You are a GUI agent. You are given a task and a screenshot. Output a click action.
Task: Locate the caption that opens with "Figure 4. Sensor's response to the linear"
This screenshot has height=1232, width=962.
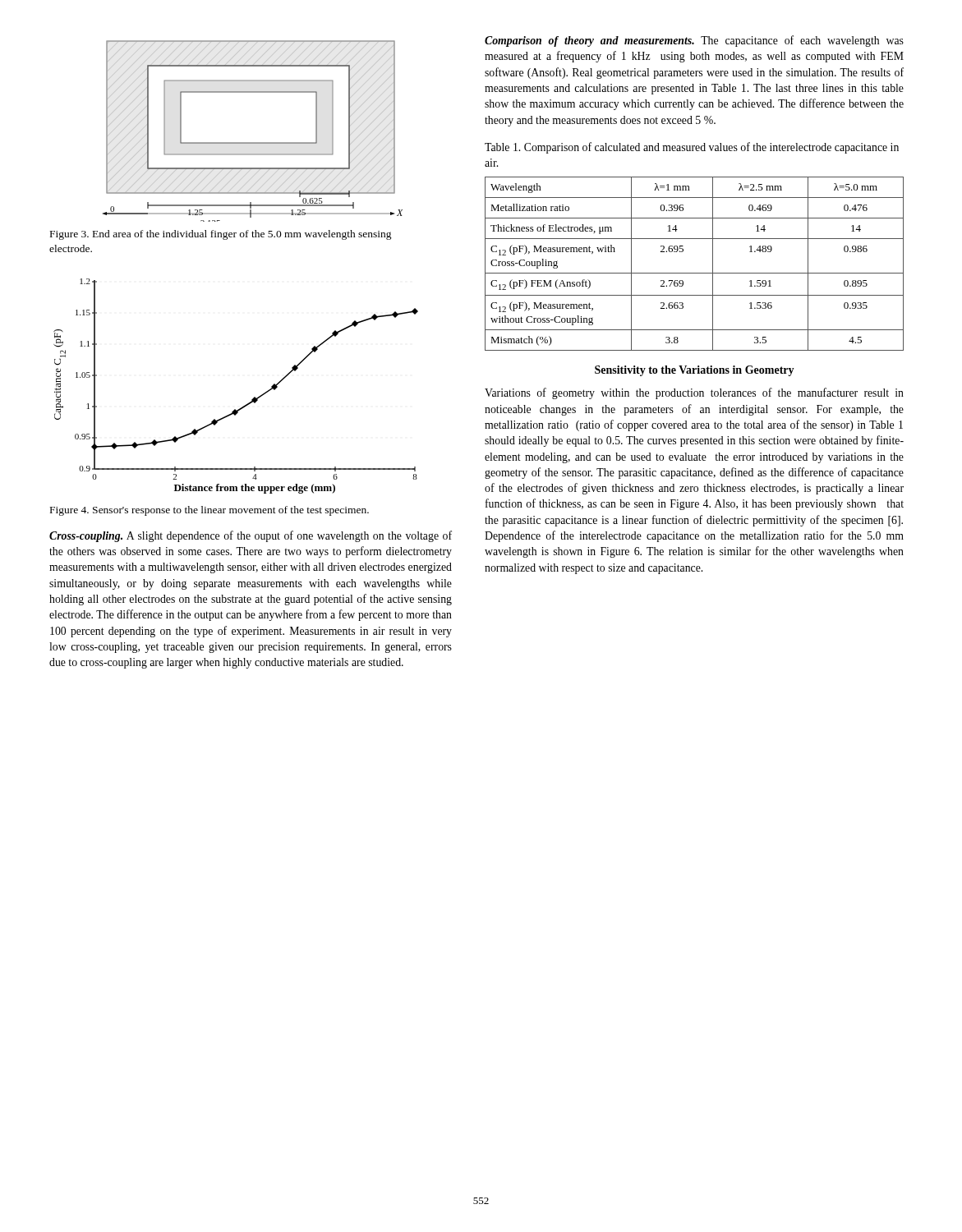click(209, 510)
